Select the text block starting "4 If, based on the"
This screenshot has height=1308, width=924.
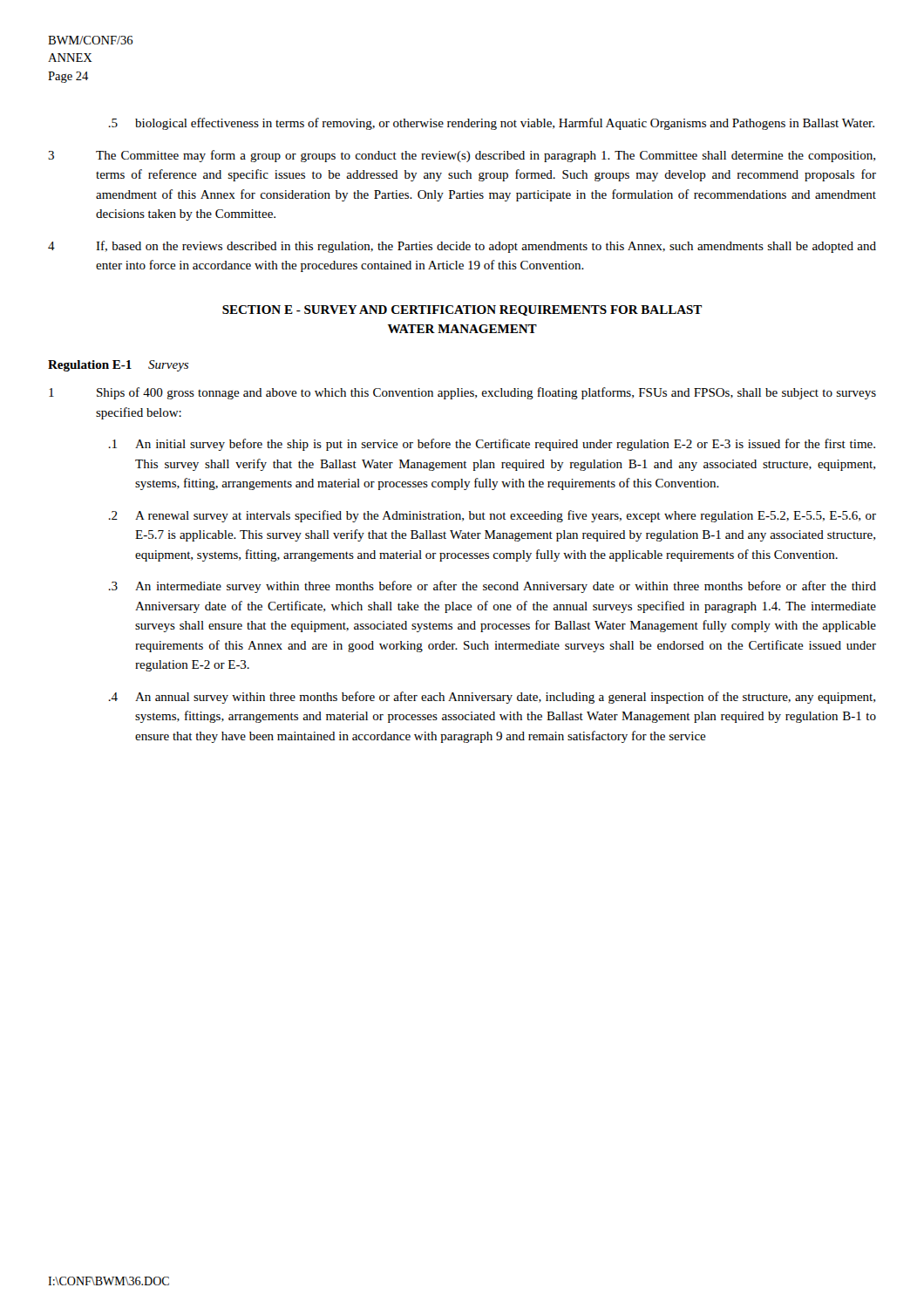click(x=462, y=255)
